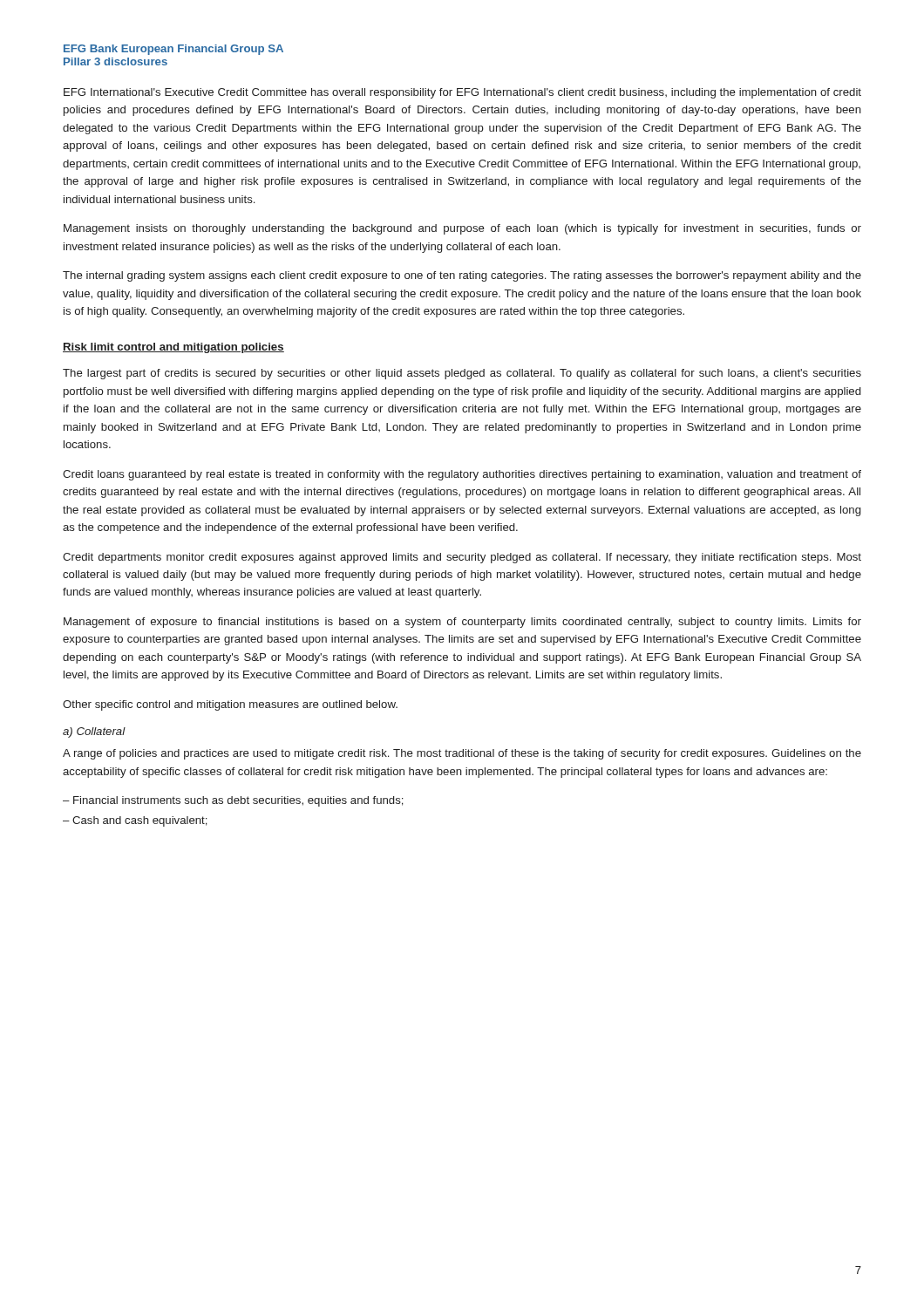Where does it say "a) Collateral"?
Viewport: 924px width, 1308px height.
pyautogui.click(x=94, y=731)
